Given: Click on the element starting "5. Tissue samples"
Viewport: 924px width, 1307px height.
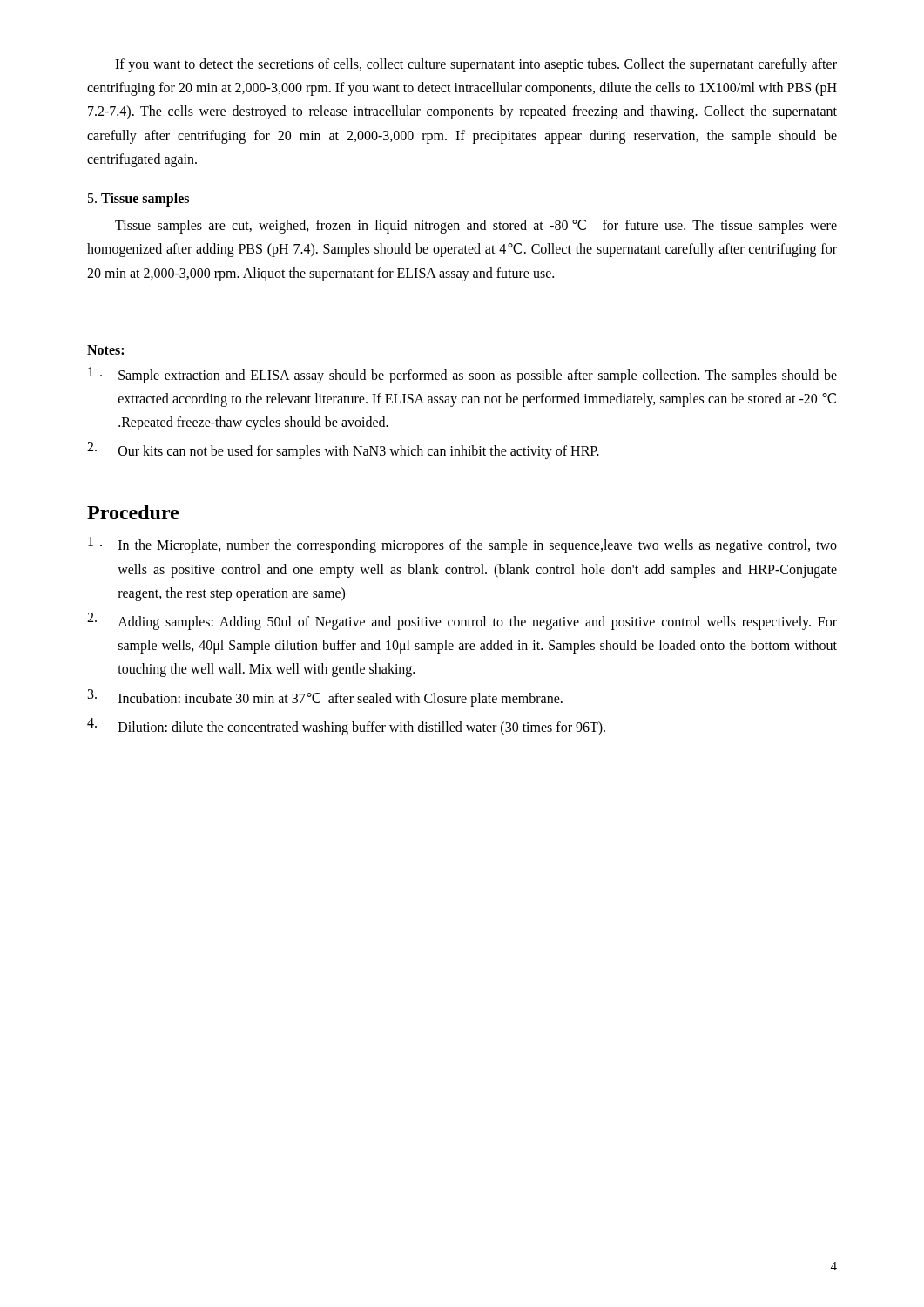Looking at the screenshot, I should pos(138,200).
